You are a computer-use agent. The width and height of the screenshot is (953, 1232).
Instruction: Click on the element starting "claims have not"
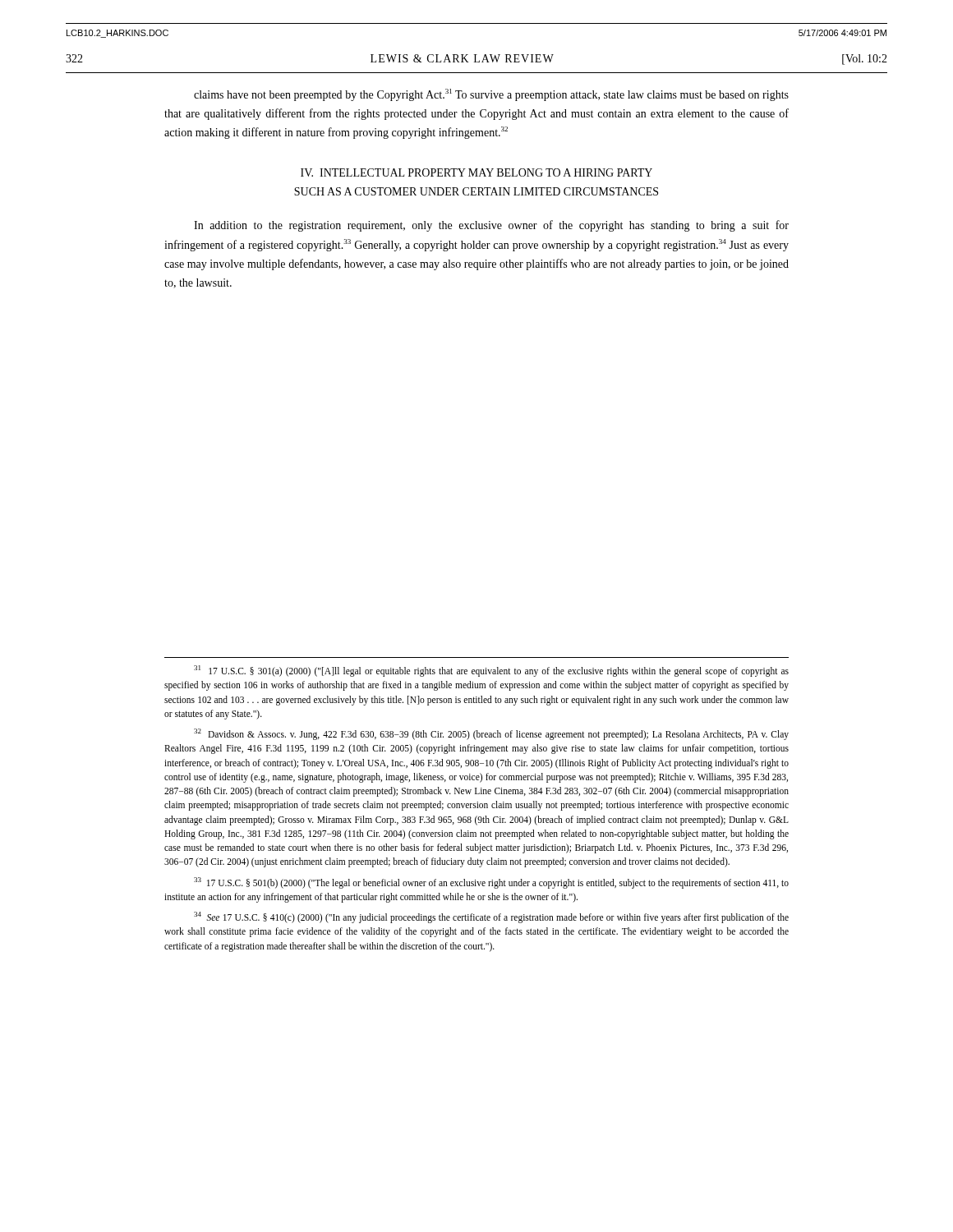click(476, 113)
